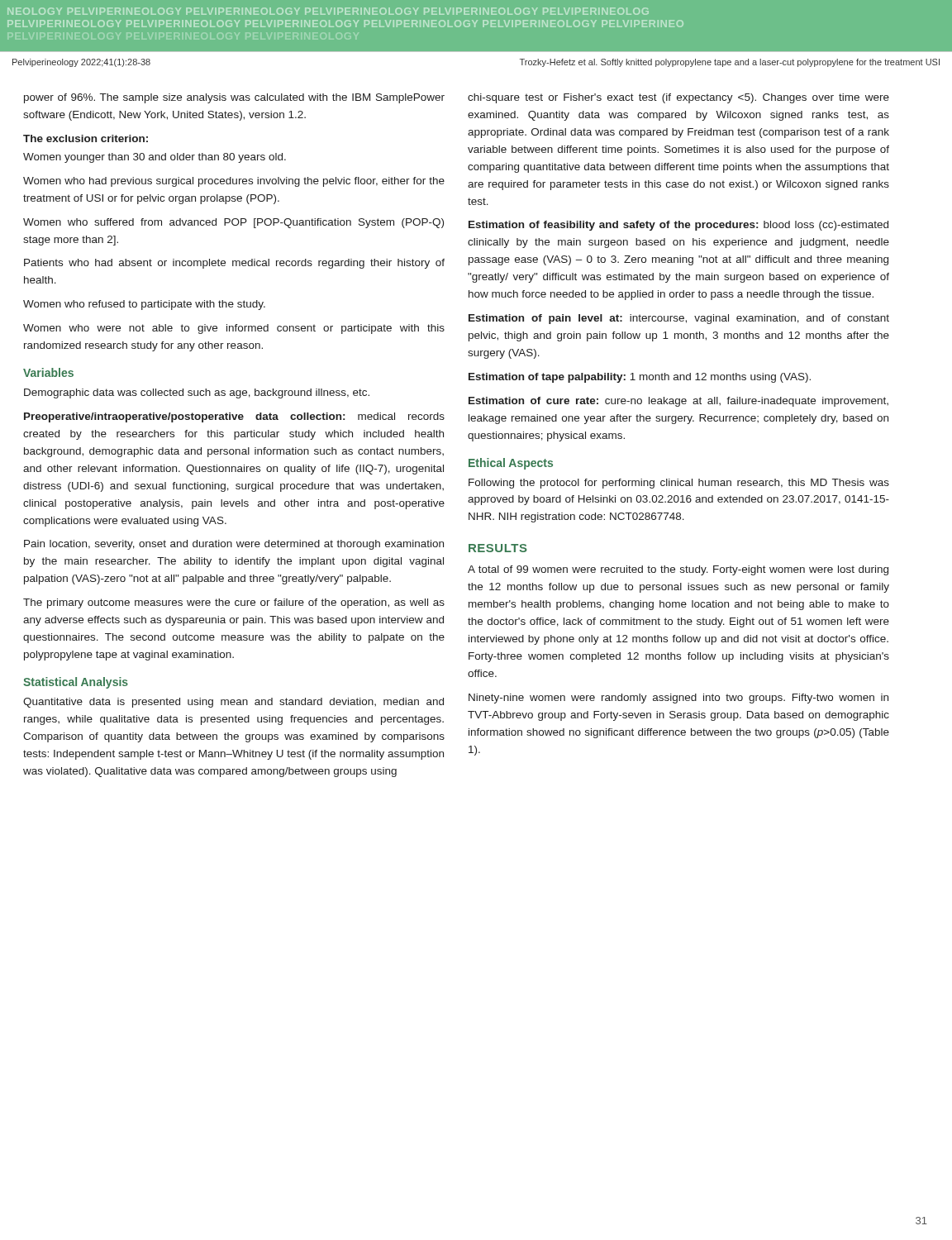Click where it says "Ethical Aspects"
This screenshot has width=952, height=1240.
[511, 463]
